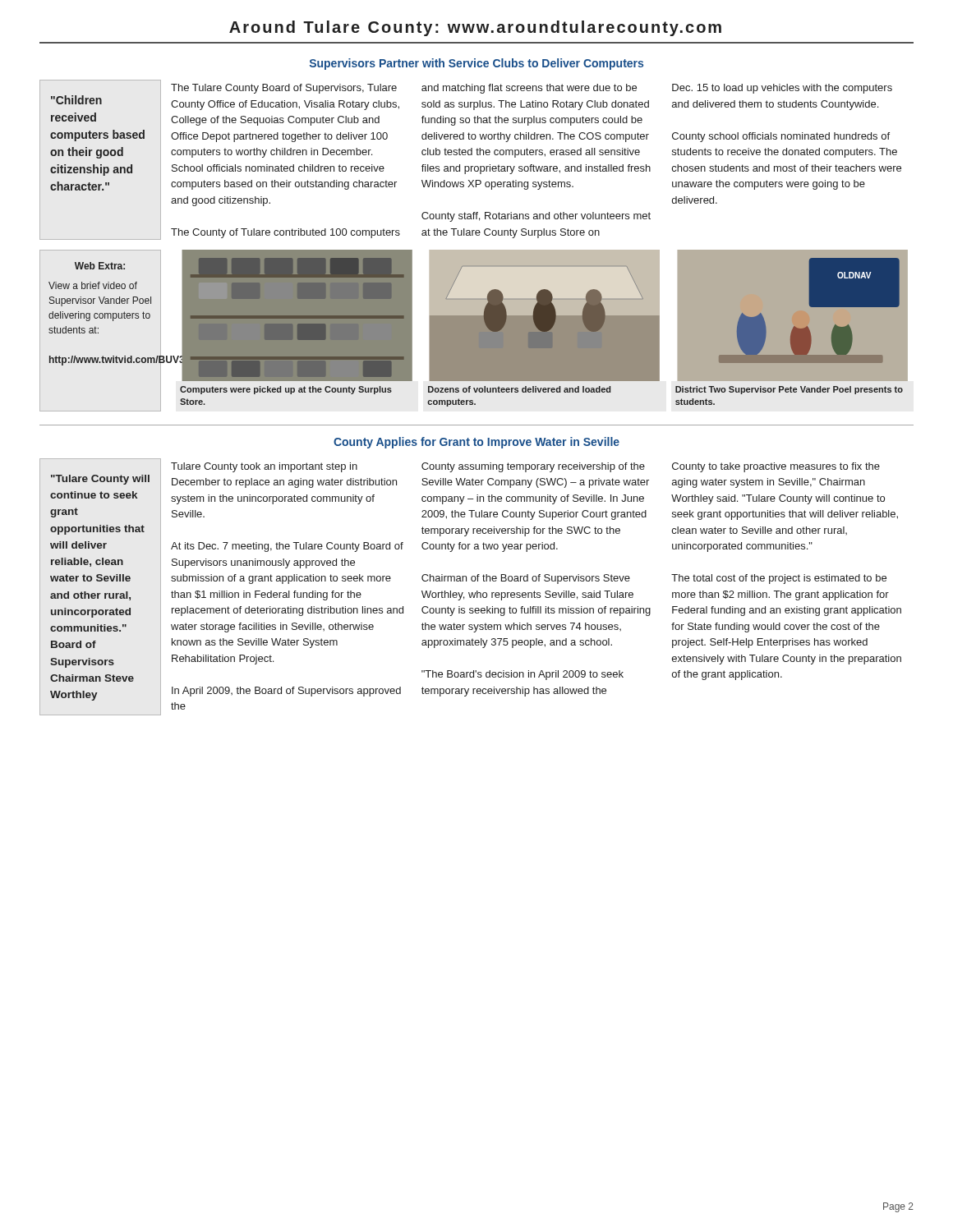Point to the block starting "County Applies for Grant to"

(x=476, y=442)
